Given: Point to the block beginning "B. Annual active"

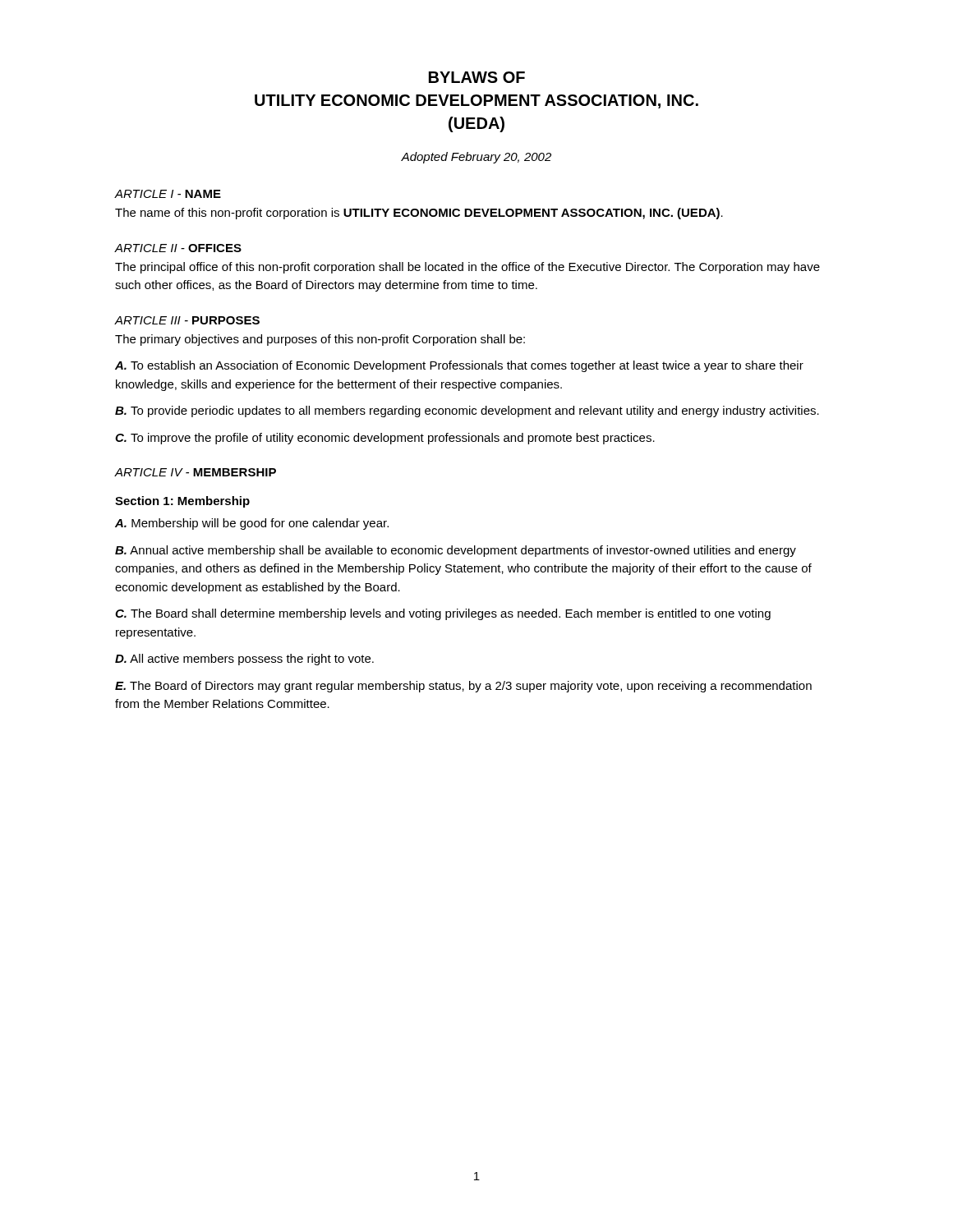Looking at the screenshot, I should tap(463, 568).
